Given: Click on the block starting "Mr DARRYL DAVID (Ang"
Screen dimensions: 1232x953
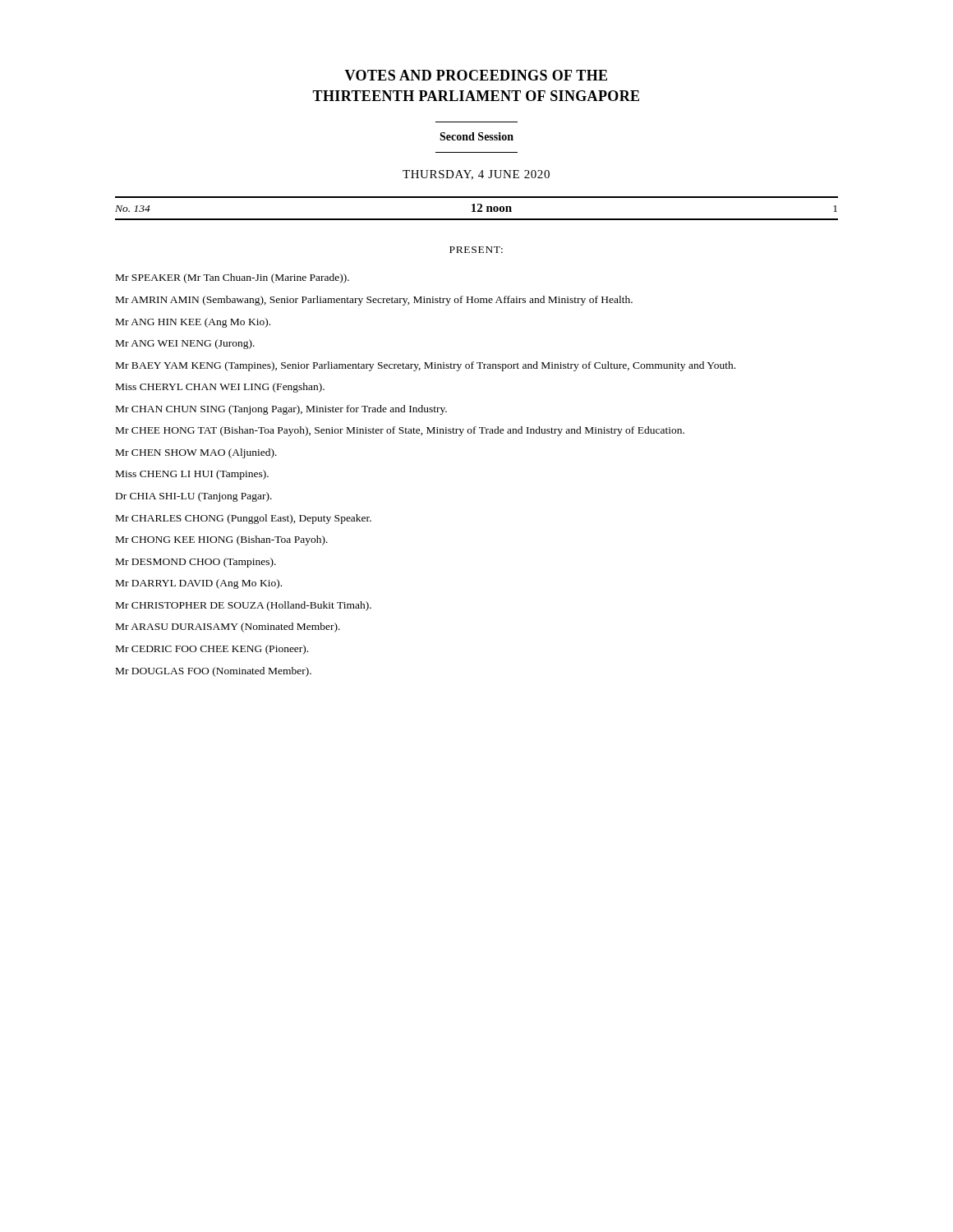Looking at the screenshot, I should click(199, 583).
